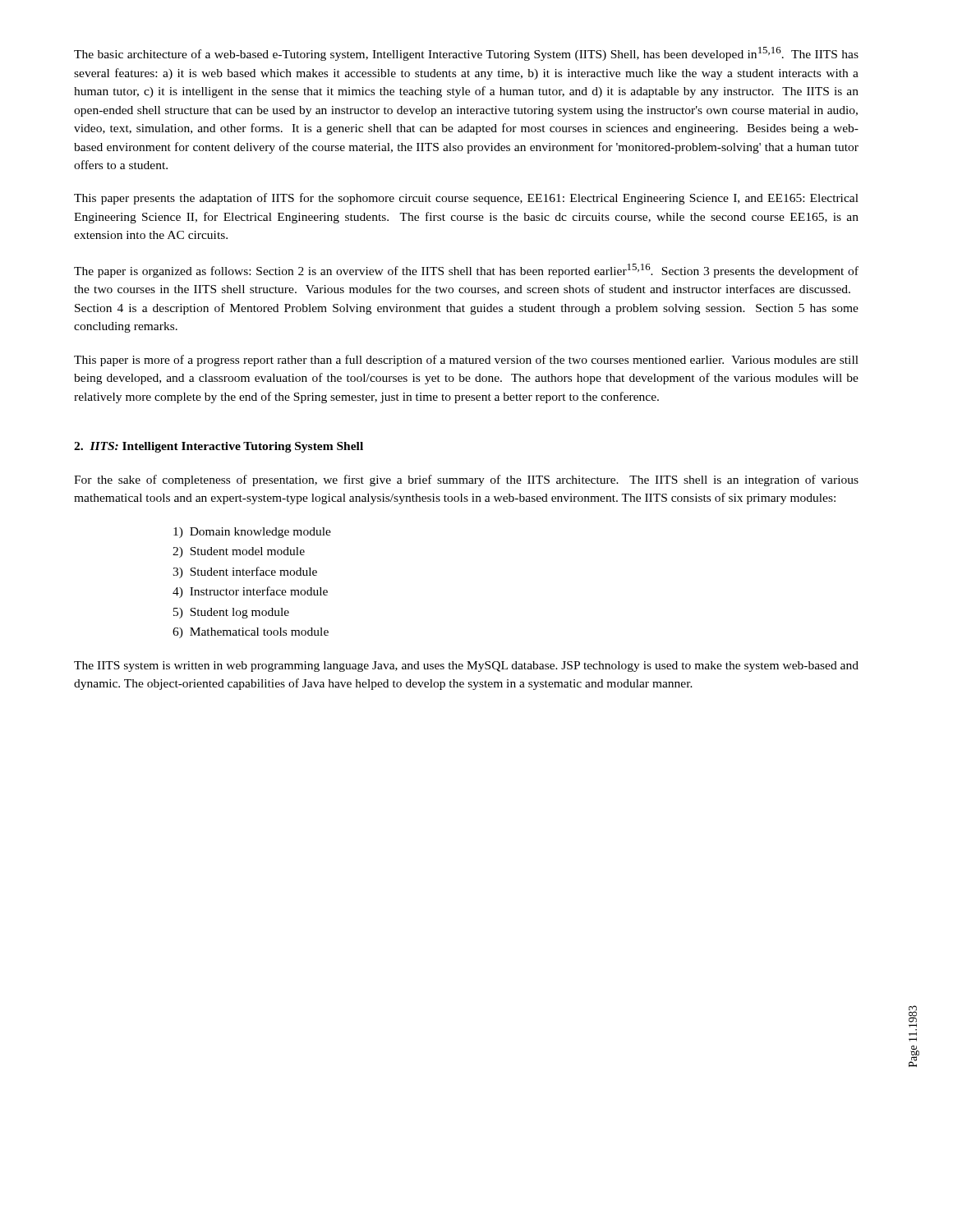Locate the text starting "5) Student log module"
The height and width of the screenshot is (1232, 953).
[x=231, y=611]
